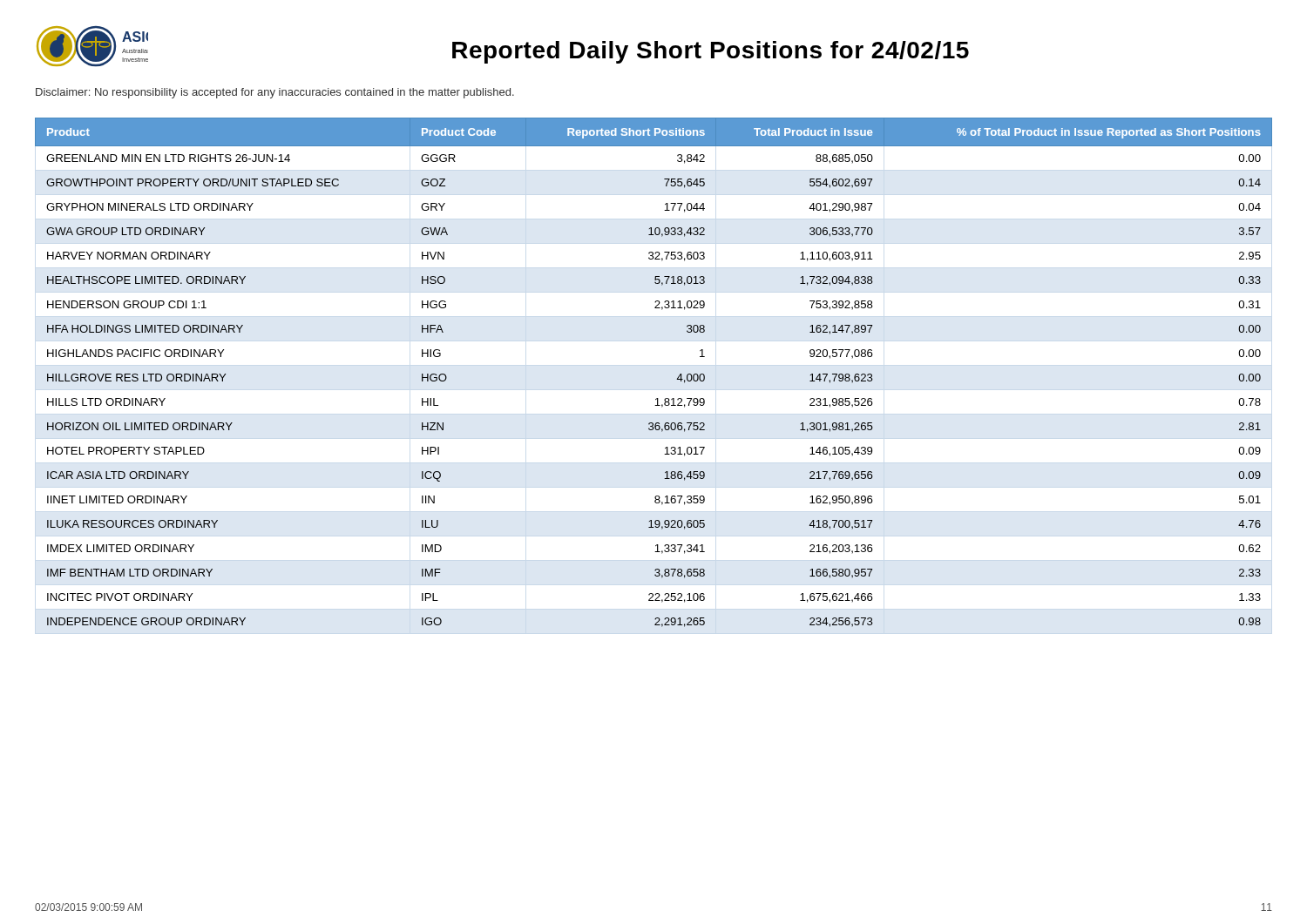
Task: Locate the text block starting "Reported Daily Short Positions for 24/02/15"
Action: click(710, 50)
